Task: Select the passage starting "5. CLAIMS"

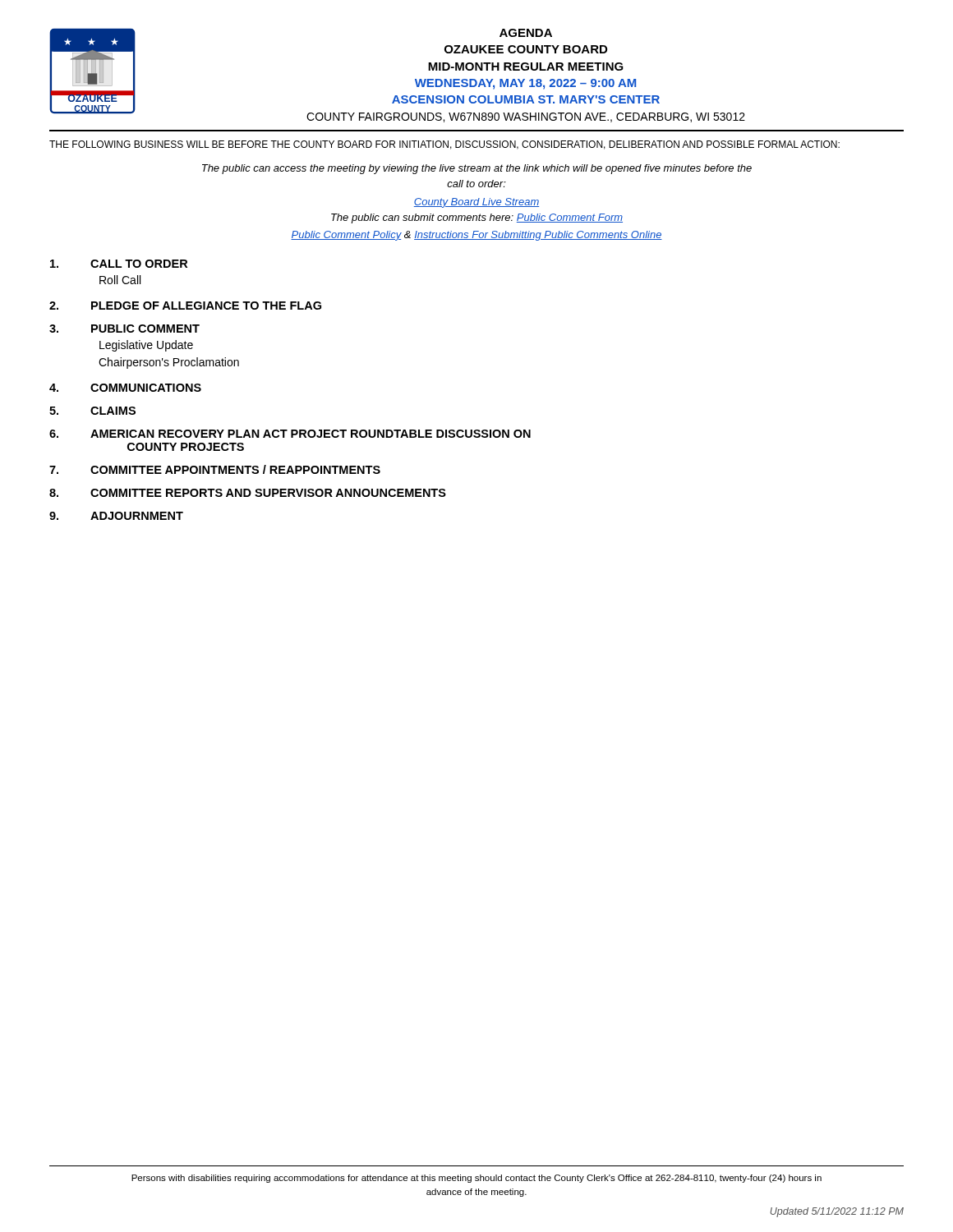Action: pyautogui.click(x=92, y=411)
